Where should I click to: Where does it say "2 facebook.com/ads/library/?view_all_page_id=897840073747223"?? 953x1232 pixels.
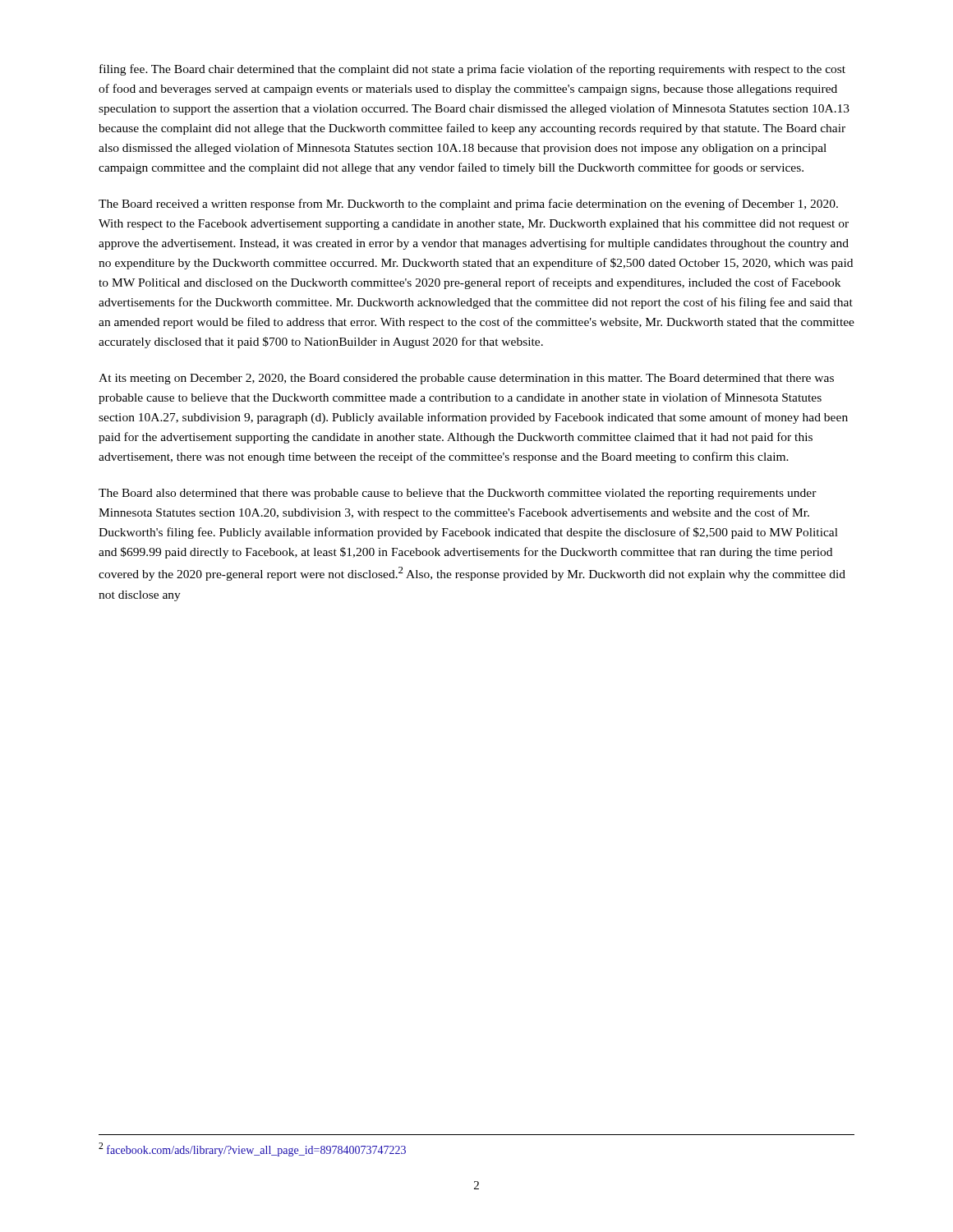coord(252,1148)
